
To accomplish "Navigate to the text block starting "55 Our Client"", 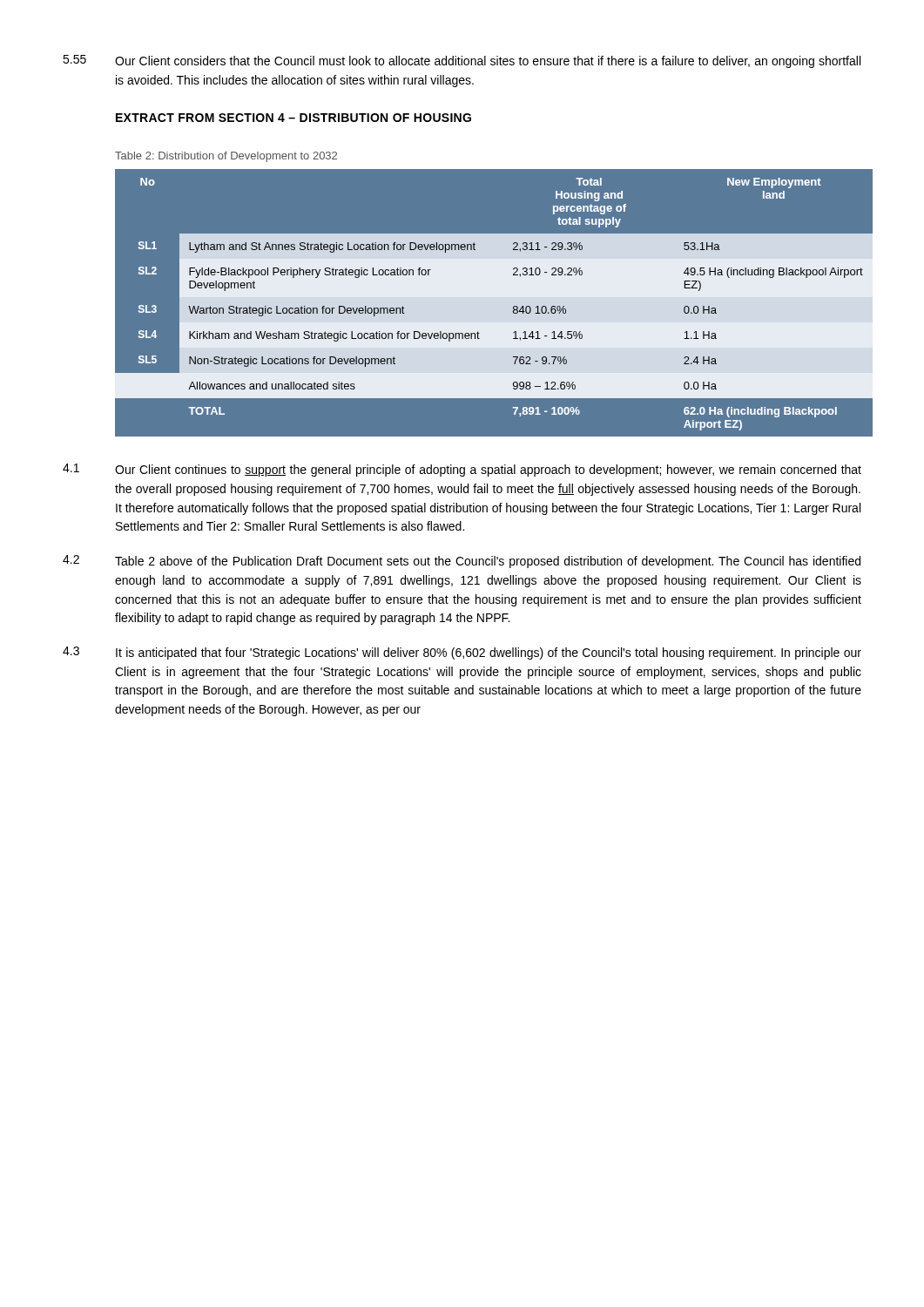I will point(462,71).
